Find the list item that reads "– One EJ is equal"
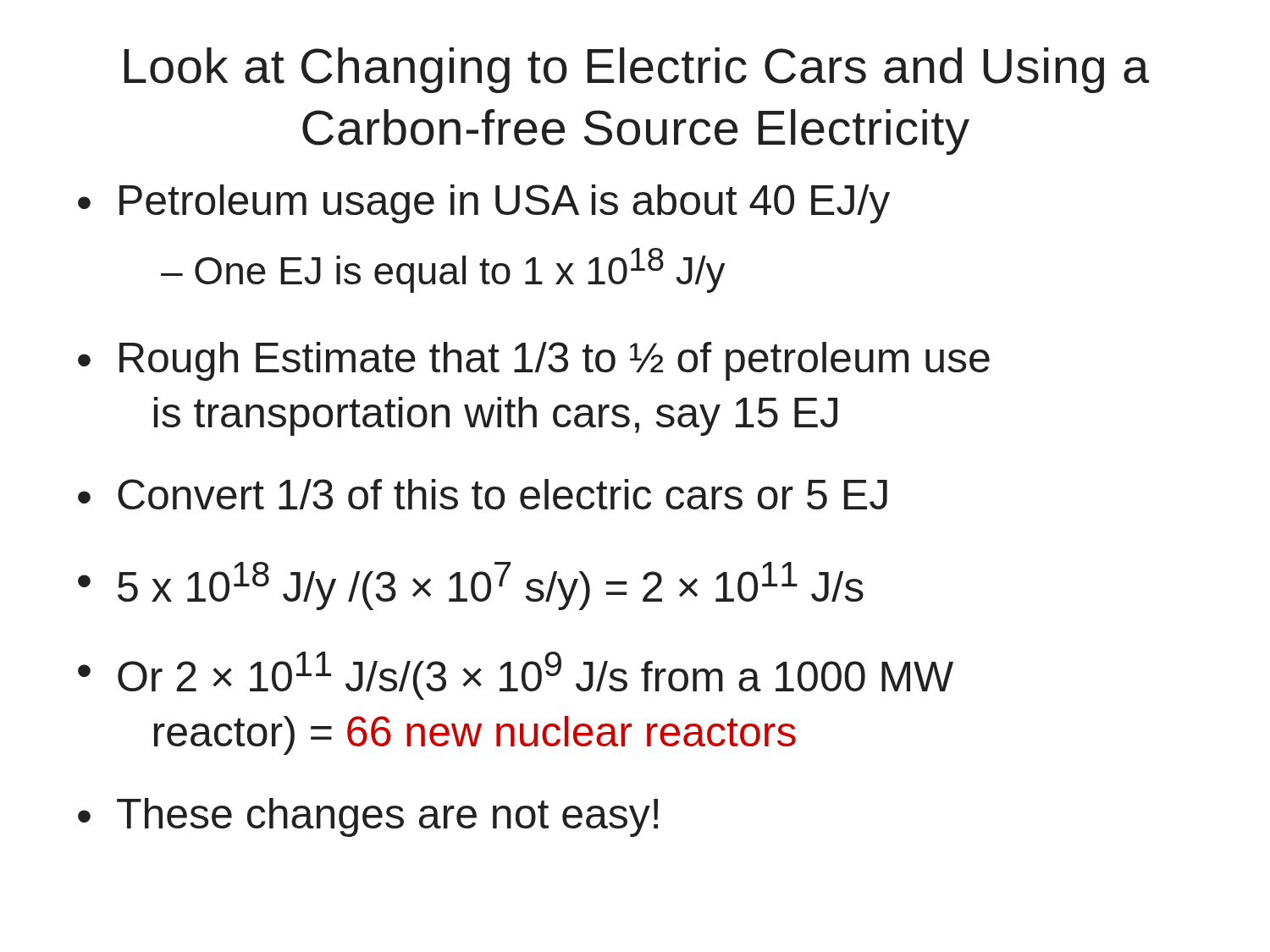Viewport: 1270px width, 952px height. tap(443, 267)
